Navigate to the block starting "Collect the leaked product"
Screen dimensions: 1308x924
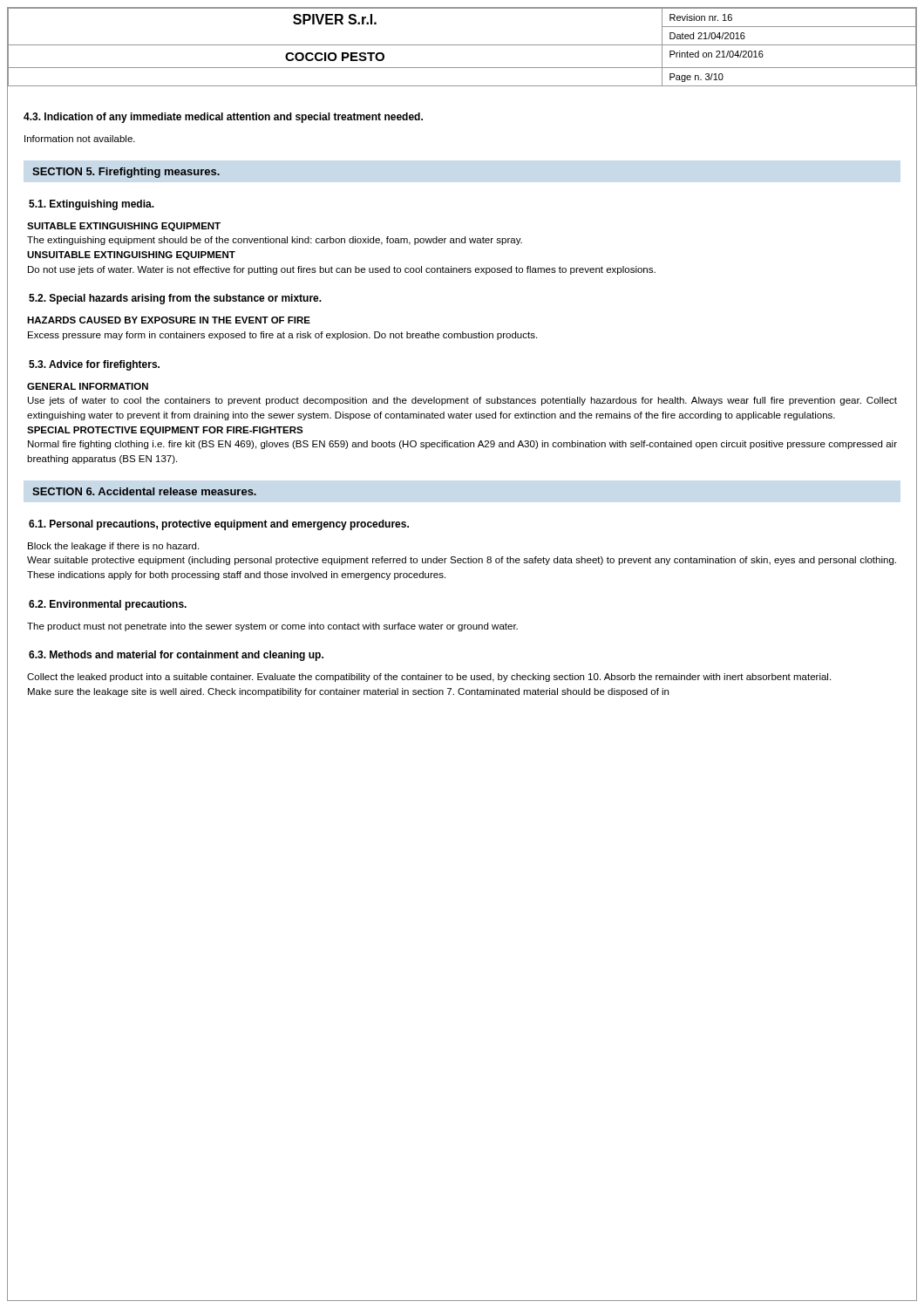click(x=462, y=685)
